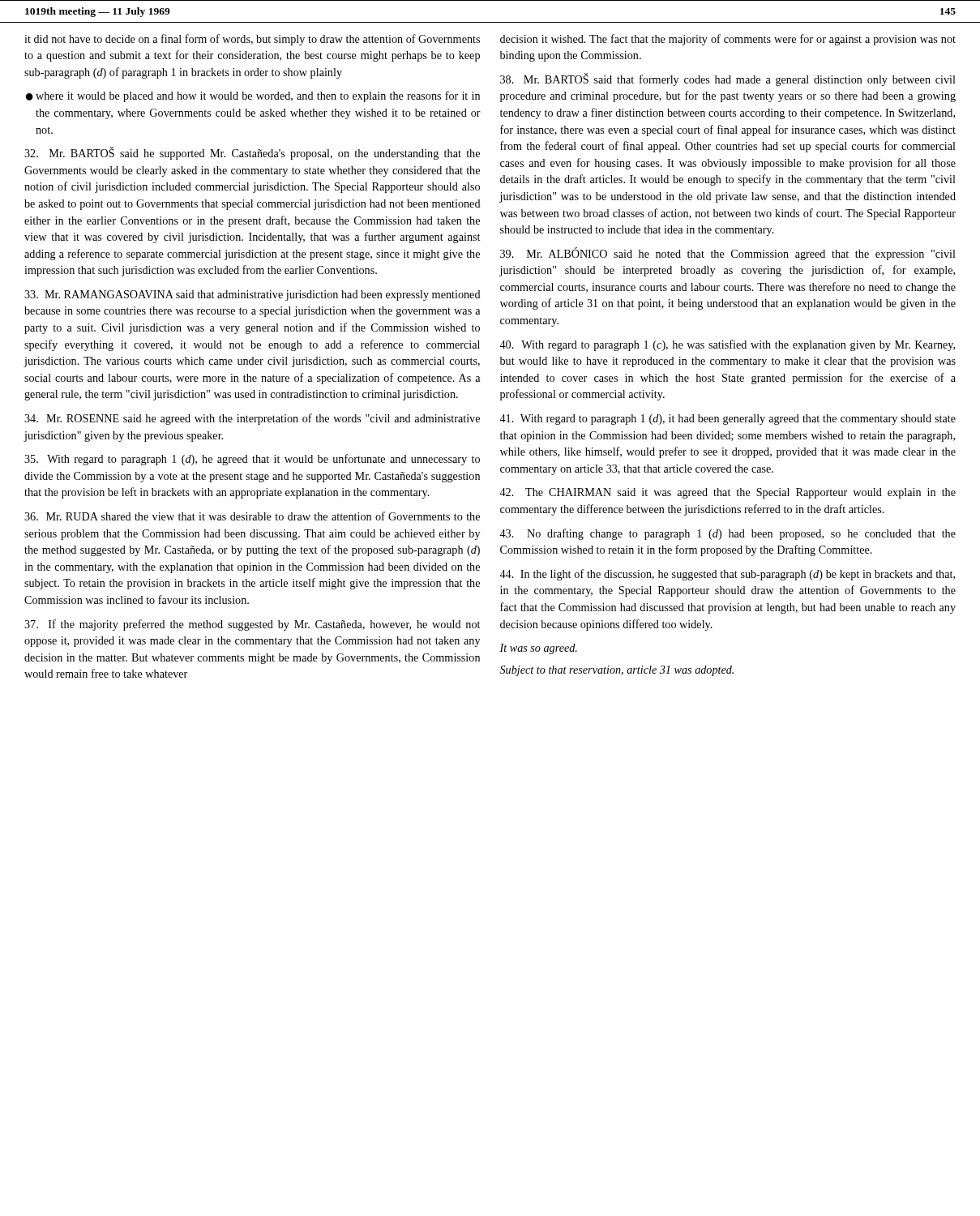
Task: Locate the passage starting "Mr. ROSENNE said he agreed"
Action: pyautogui.click(x=252, y=427)
